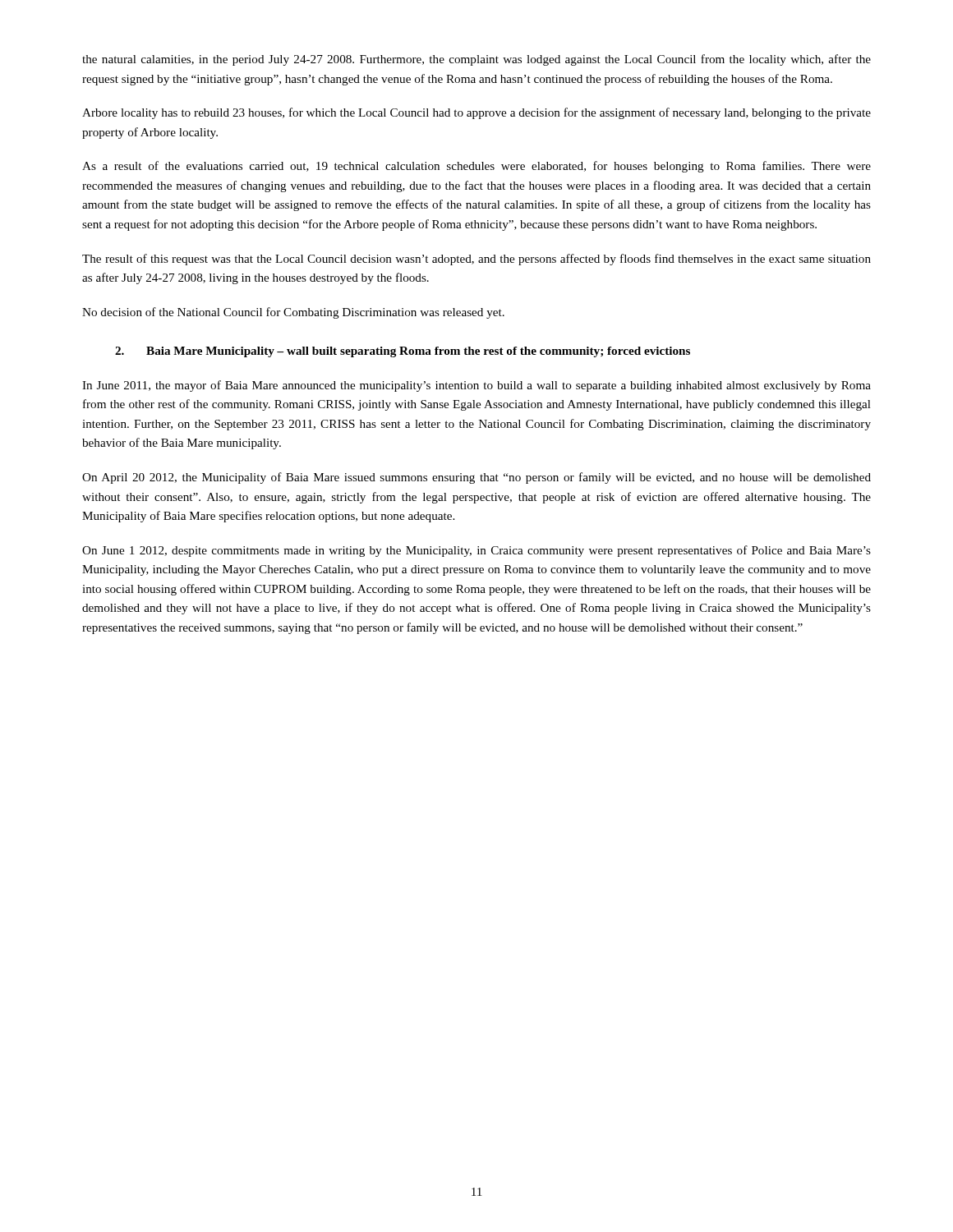Find the text block with the text "On June 1 2012, despite commitments"
The width and height of the screenshot is (953, 1232).
(476, 588)
